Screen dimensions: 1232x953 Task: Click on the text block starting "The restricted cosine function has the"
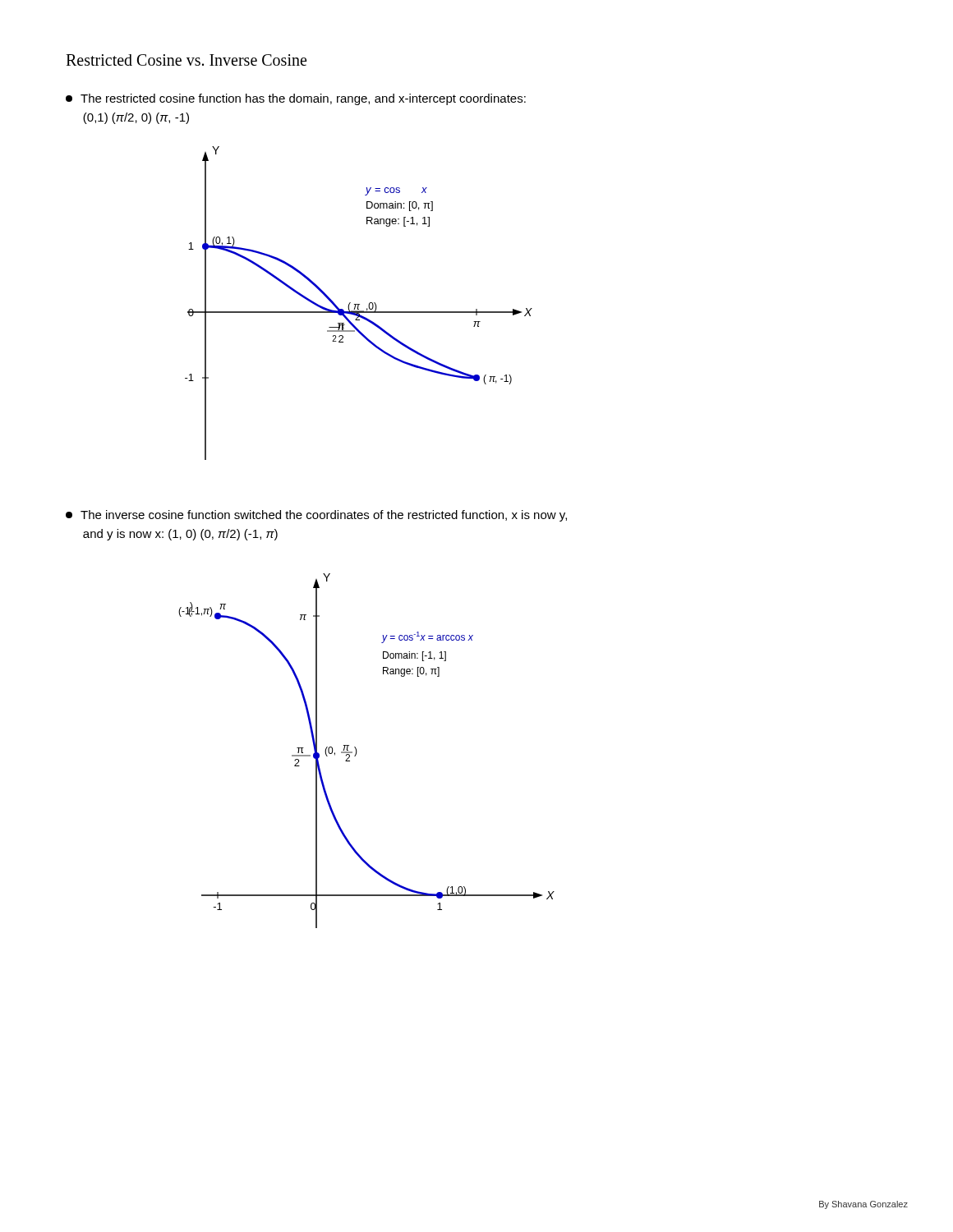tap(296, 108)
